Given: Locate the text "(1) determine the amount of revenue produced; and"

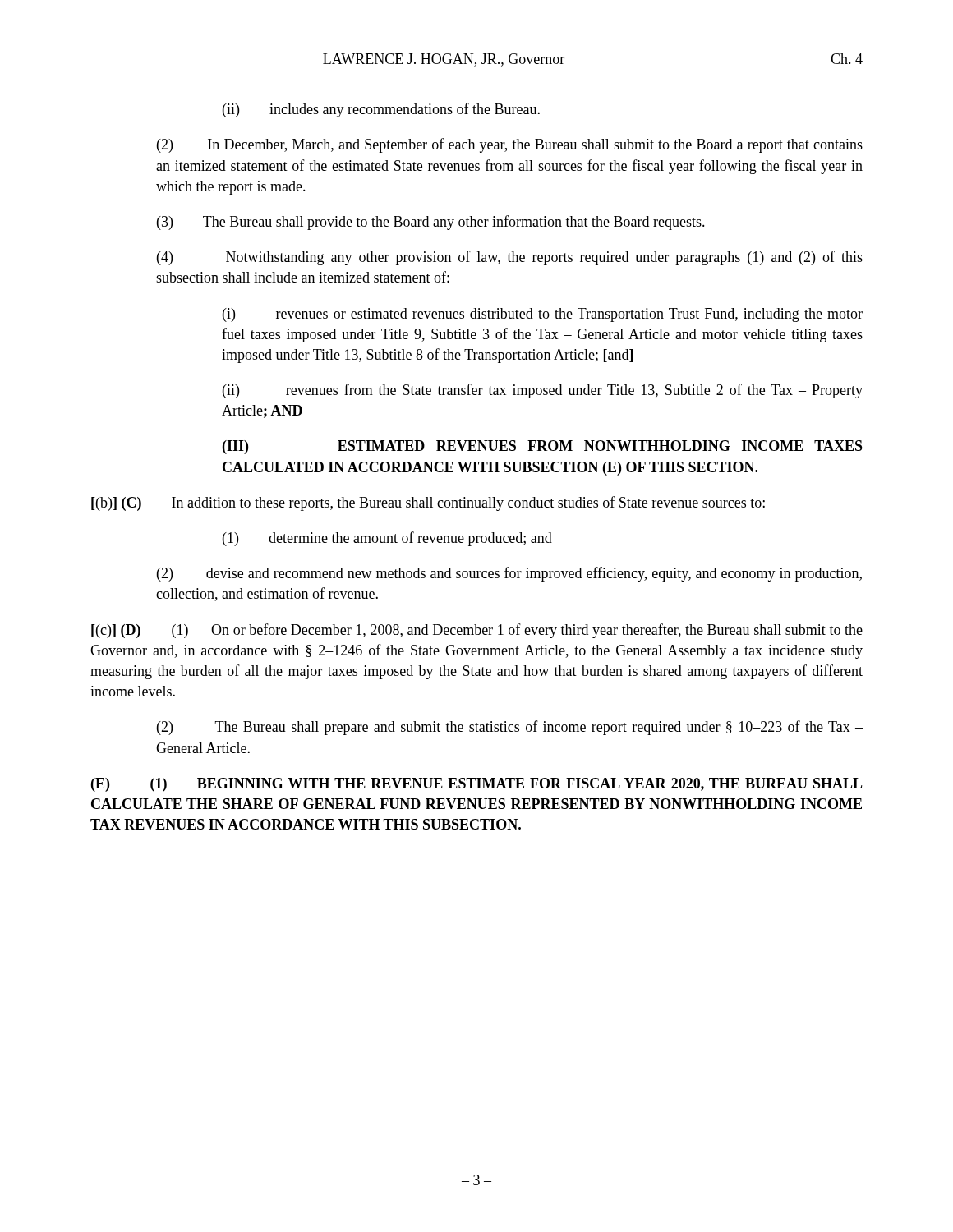Looking at the screenshot, I should click(387, 538).
